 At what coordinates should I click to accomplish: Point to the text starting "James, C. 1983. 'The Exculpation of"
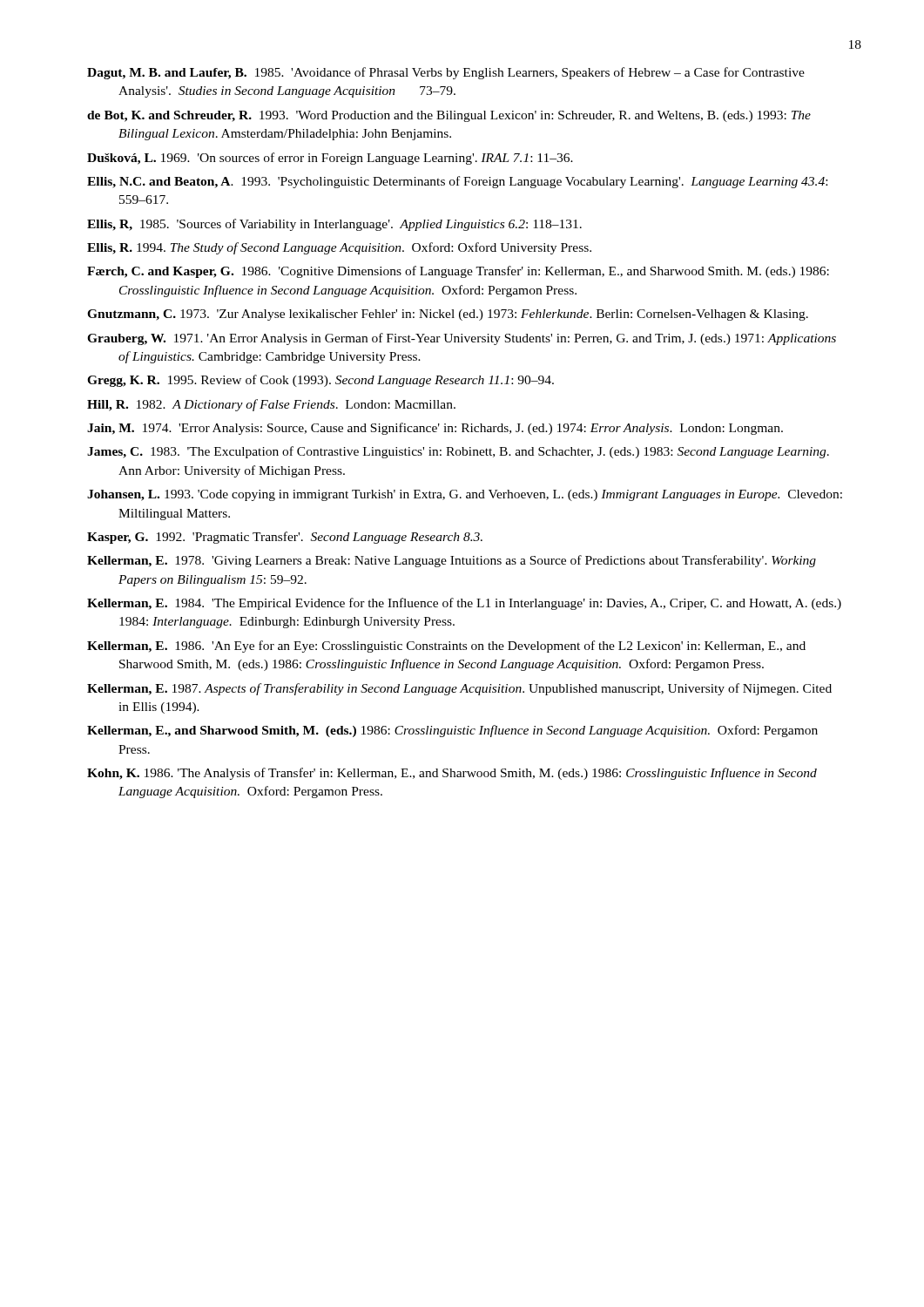(x=460, y=461)
